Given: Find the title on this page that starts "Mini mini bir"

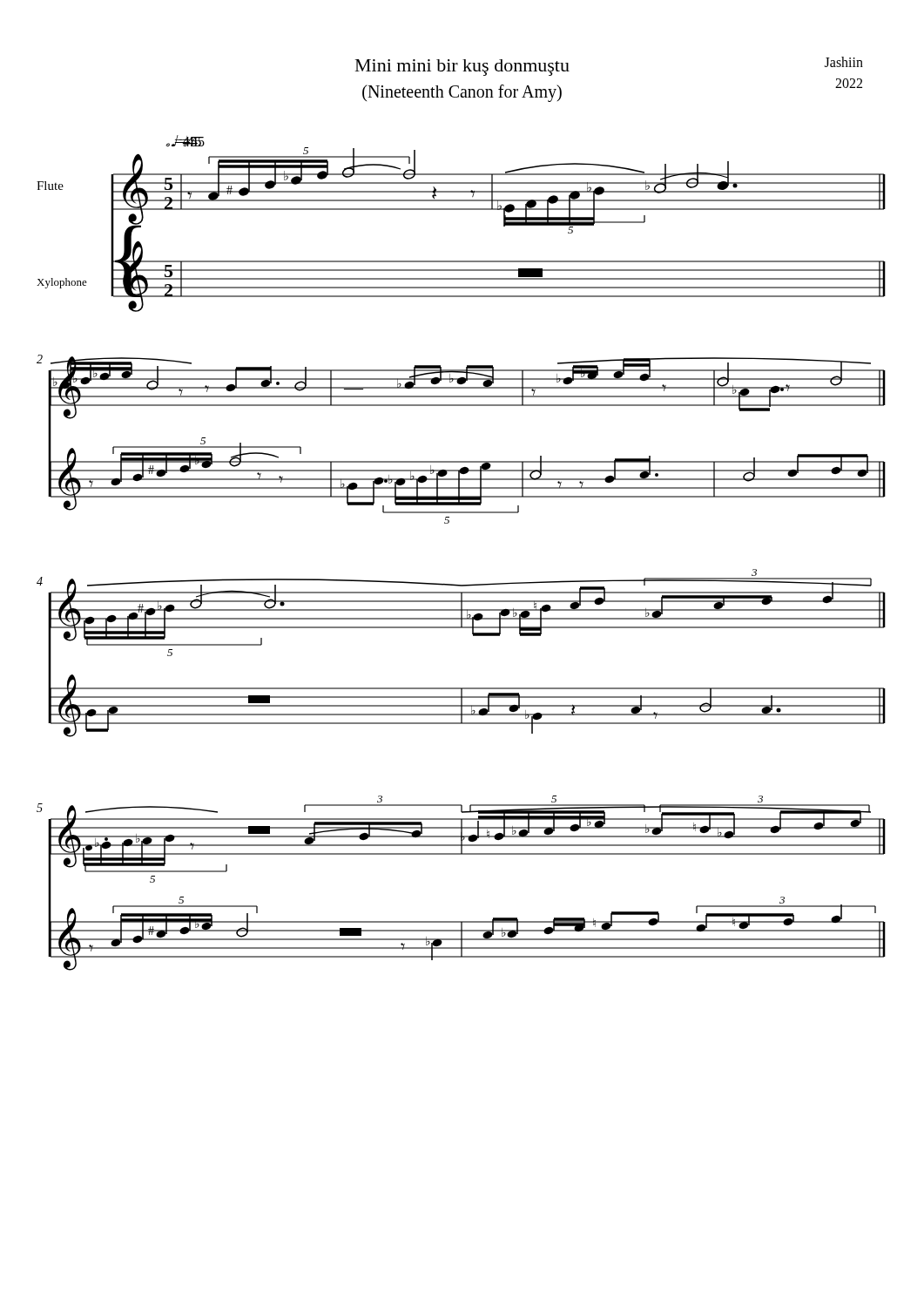Looking at the screenshot, I should [462, 78].
